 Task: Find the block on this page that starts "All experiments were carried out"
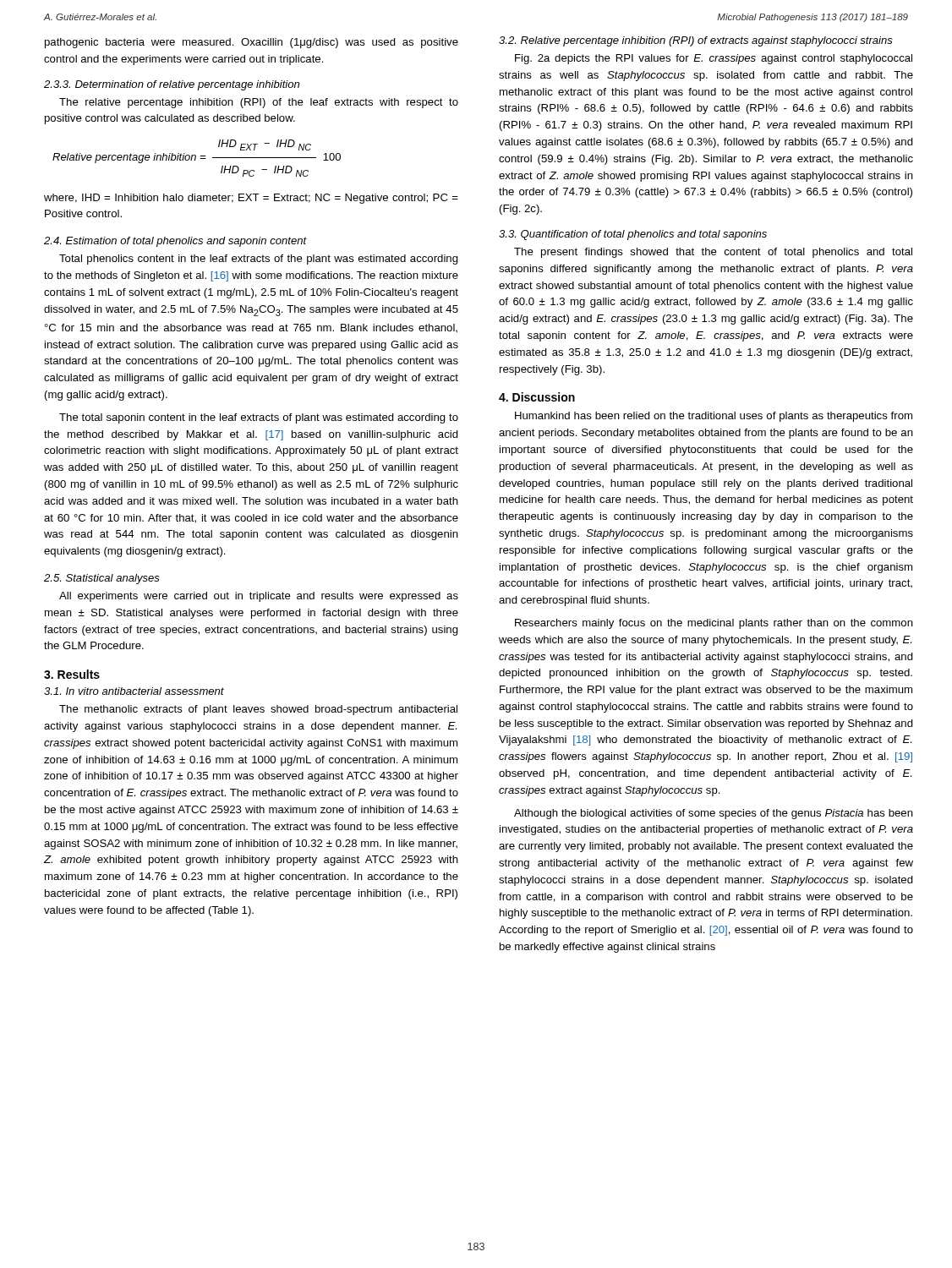coord(251,621)
